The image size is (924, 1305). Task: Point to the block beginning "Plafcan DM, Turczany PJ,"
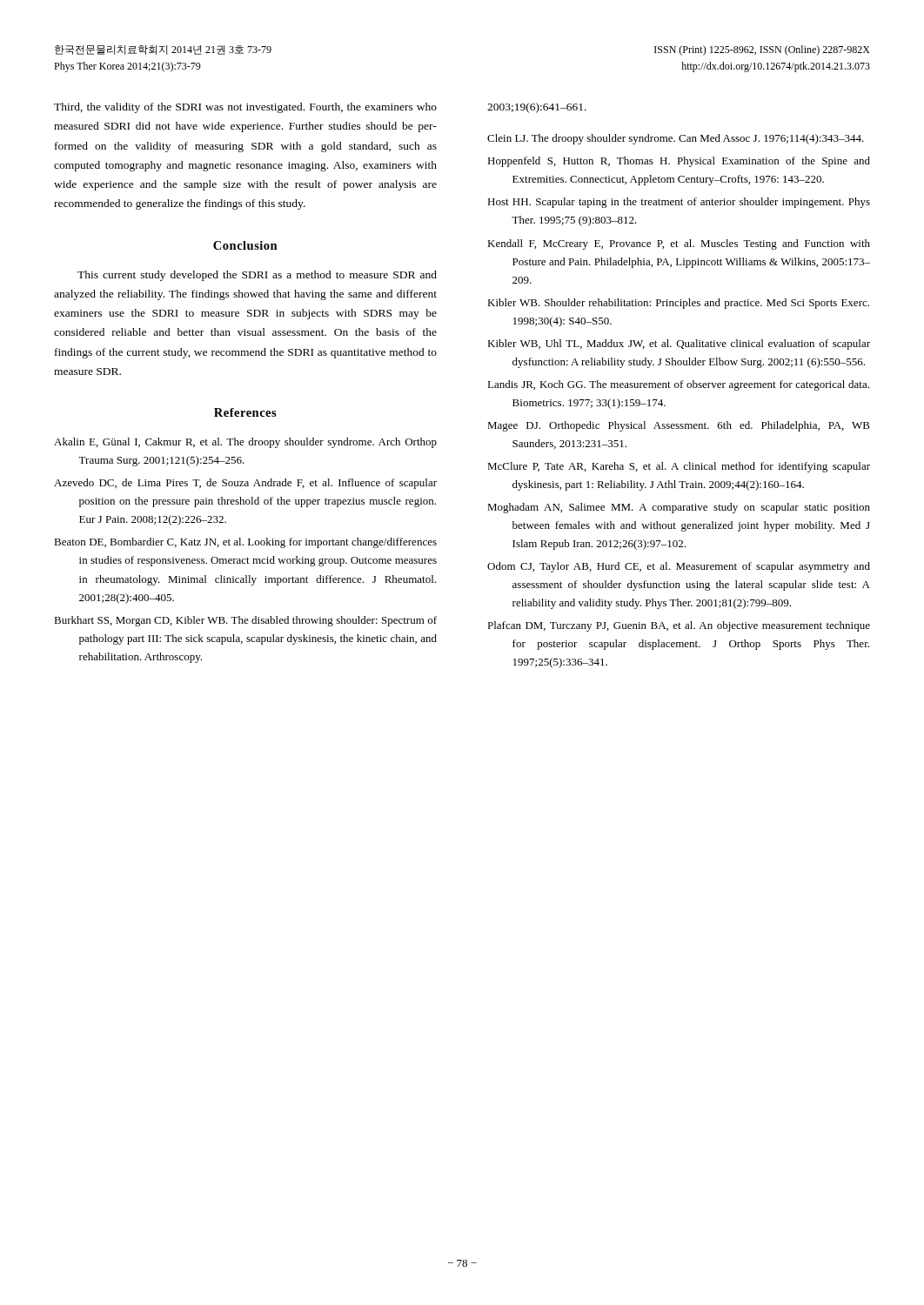679,644
